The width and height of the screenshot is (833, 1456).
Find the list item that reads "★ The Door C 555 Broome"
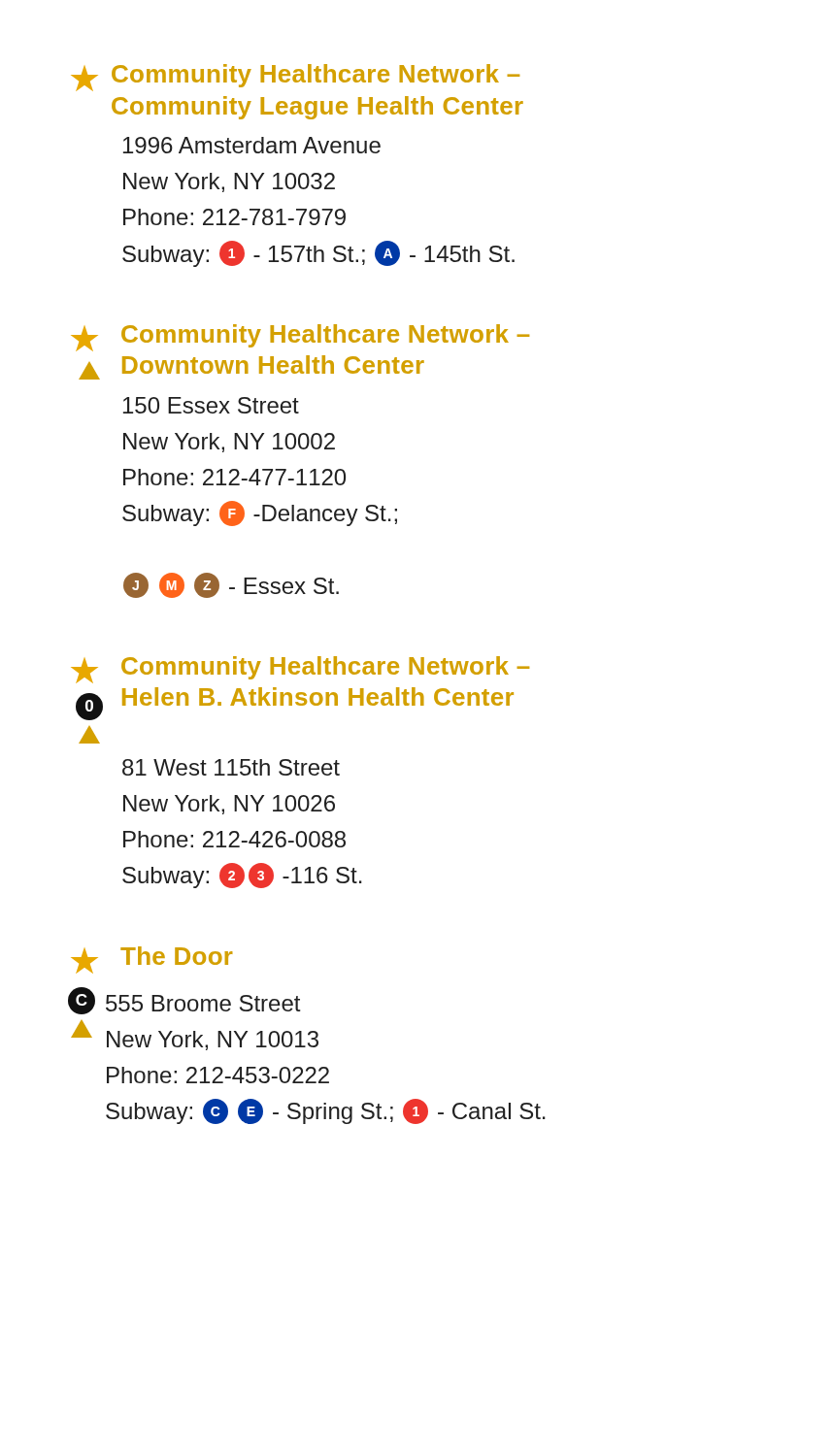pos(152,960)
